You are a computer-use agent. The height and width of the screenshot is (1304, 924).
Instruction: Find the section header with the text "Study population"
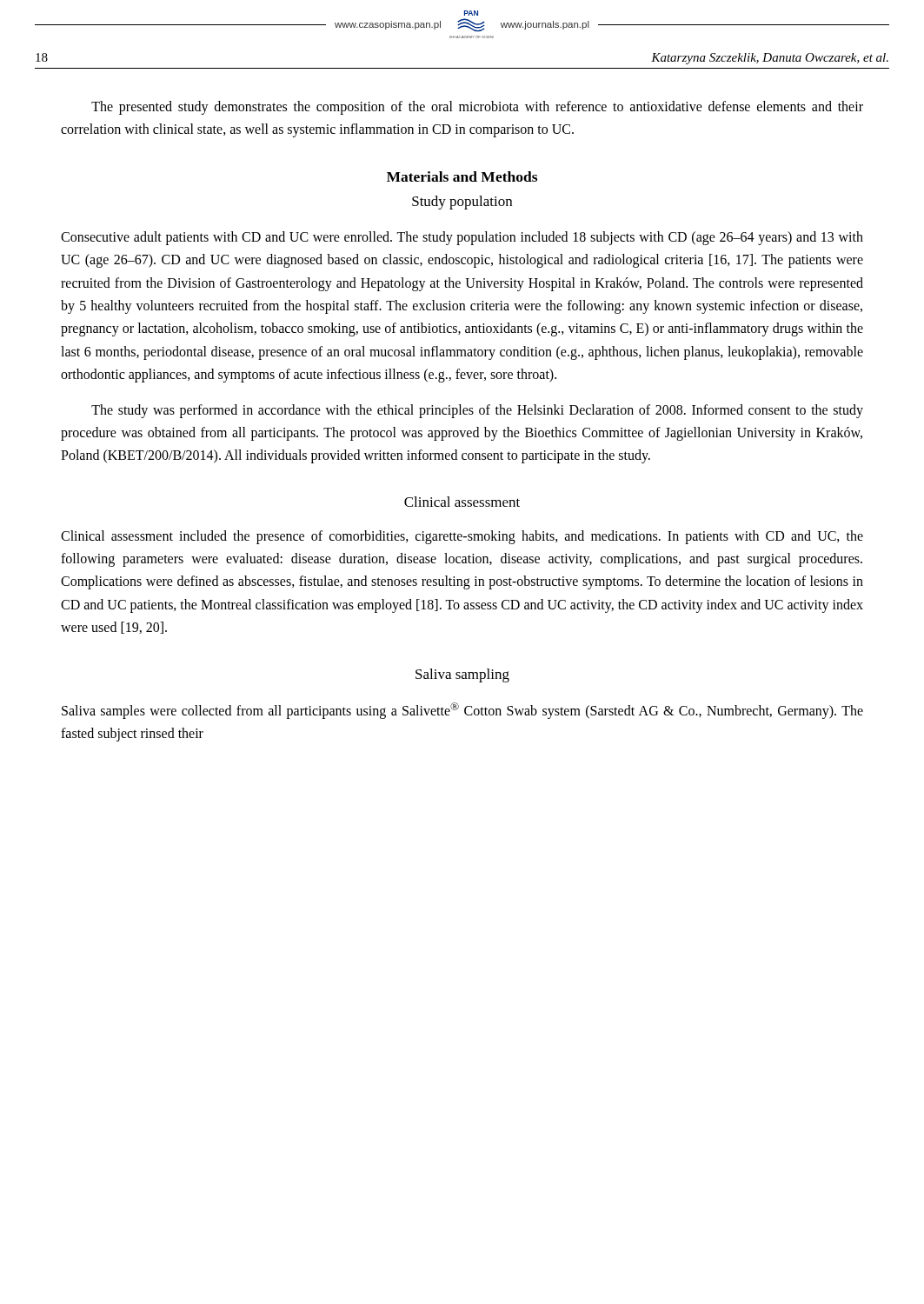462,201
